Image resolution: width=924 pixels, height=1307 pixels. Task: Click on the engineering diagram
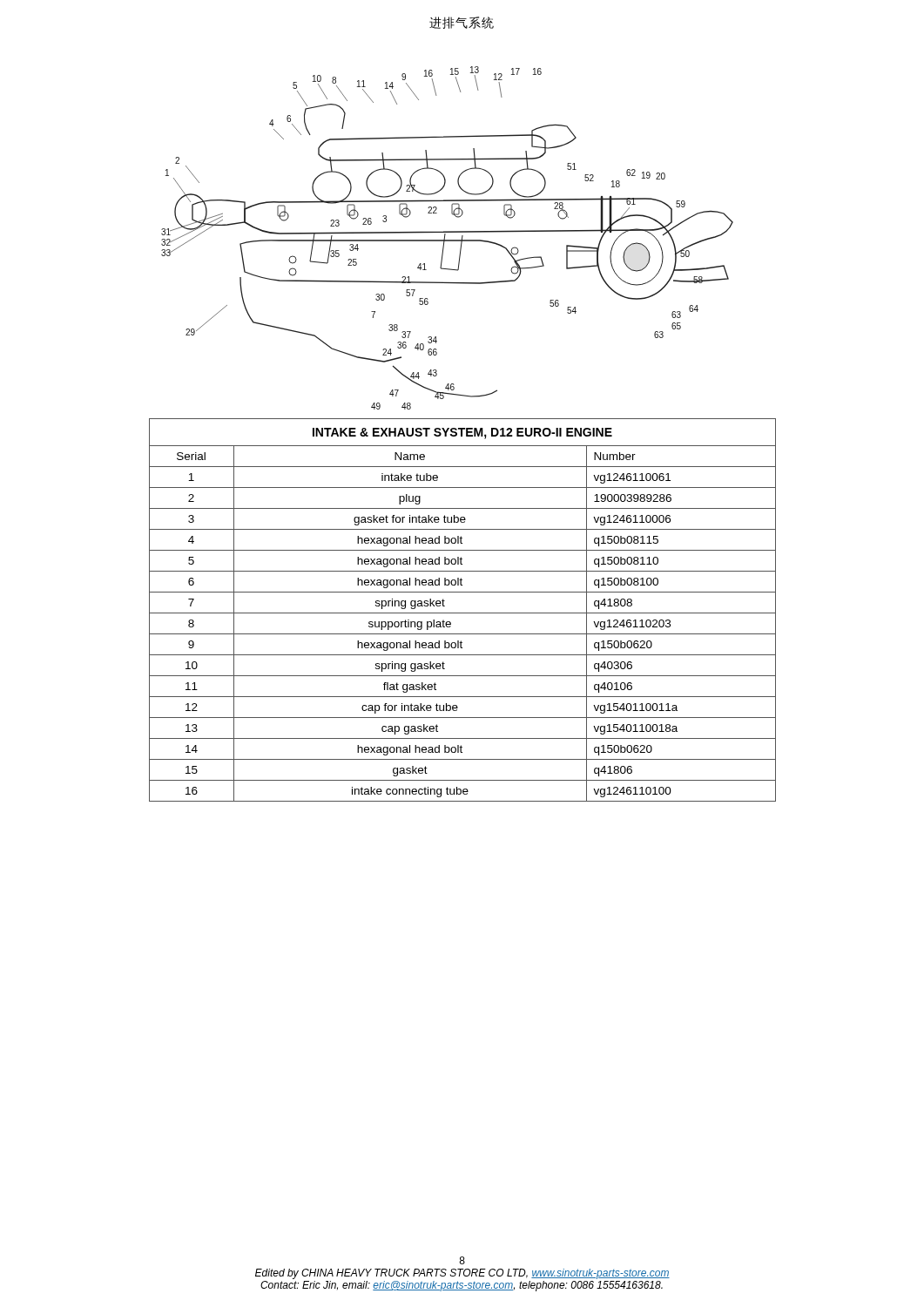(462, 222)
